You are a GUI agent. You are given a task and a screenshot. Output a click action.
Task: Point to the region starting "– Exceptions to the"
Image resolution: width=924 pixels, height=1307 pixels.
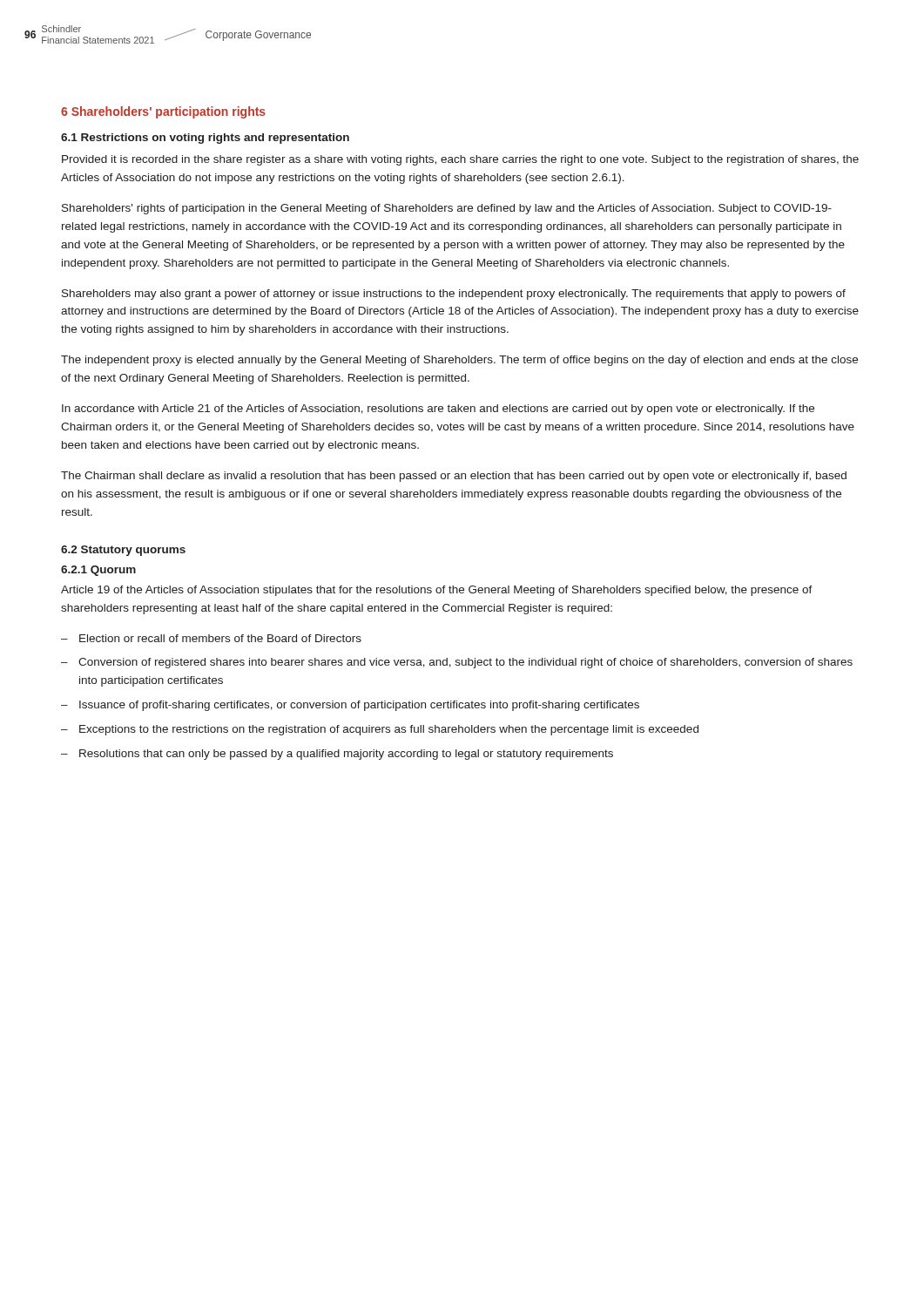[x=462, y=730]
